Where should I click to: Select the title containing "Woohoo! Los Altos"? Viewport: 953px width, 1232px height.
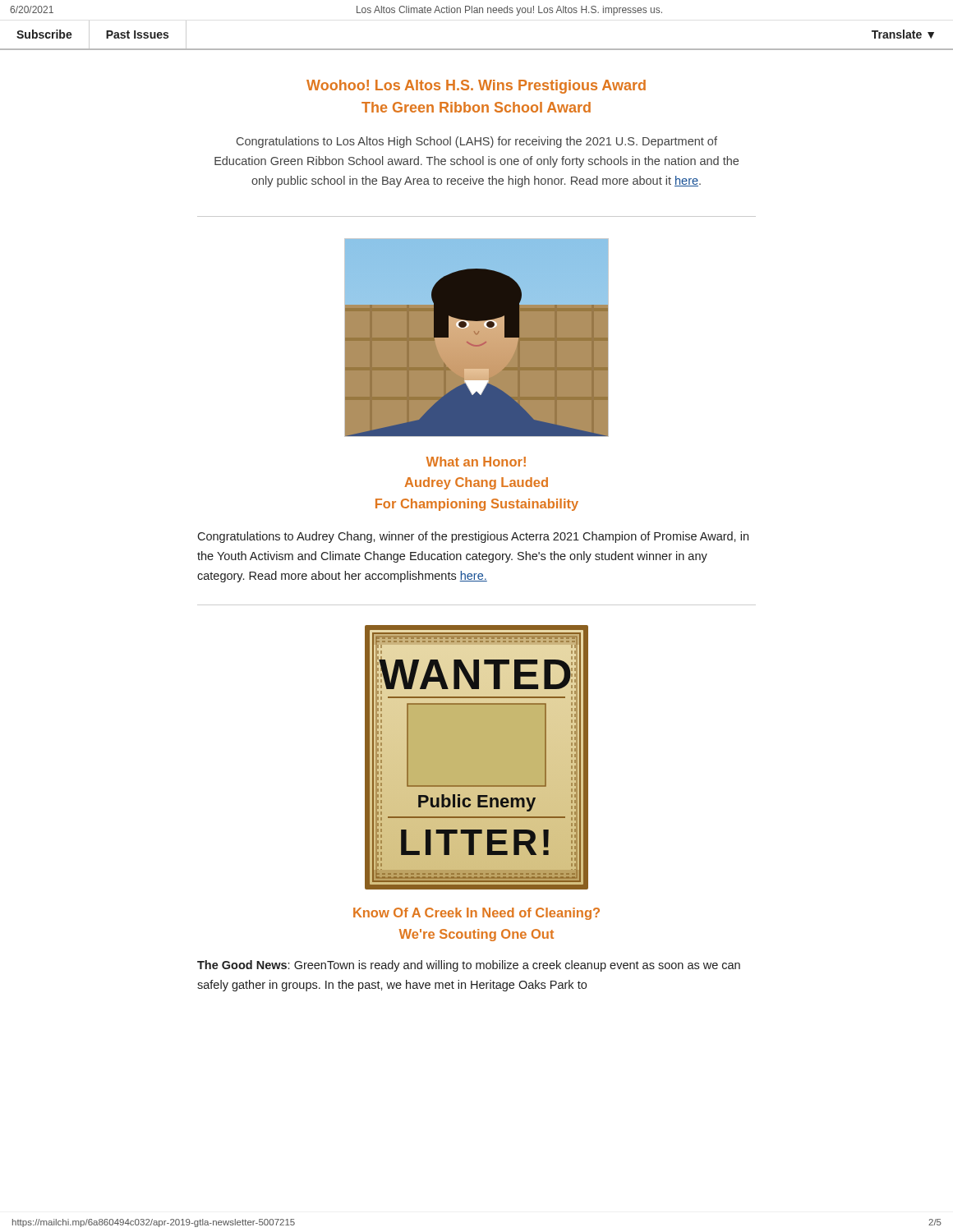tap(476, 97)
